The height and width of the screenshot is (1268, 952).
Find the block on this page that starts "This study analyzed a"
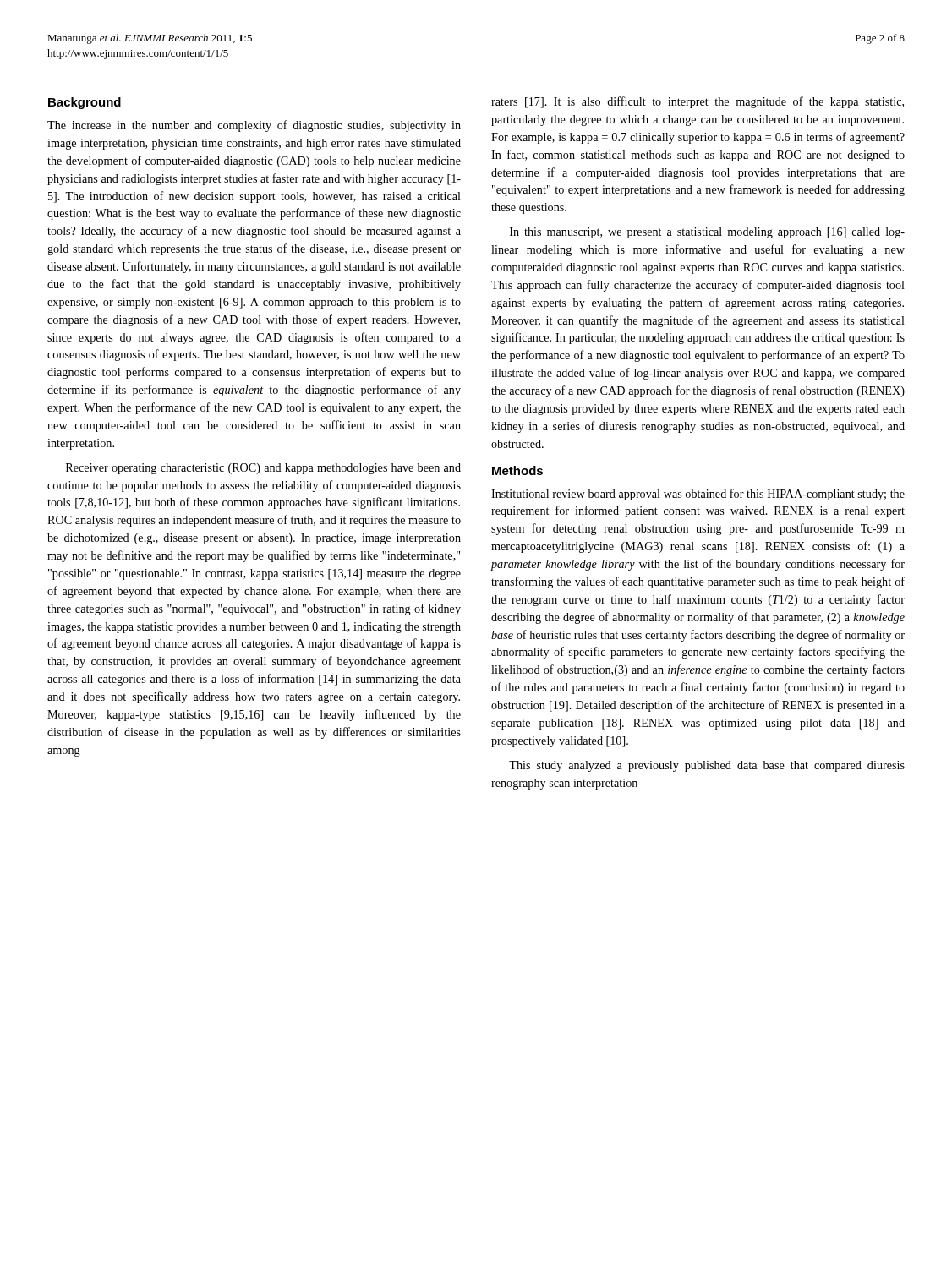pyautogui.click(x=698, y=774)
